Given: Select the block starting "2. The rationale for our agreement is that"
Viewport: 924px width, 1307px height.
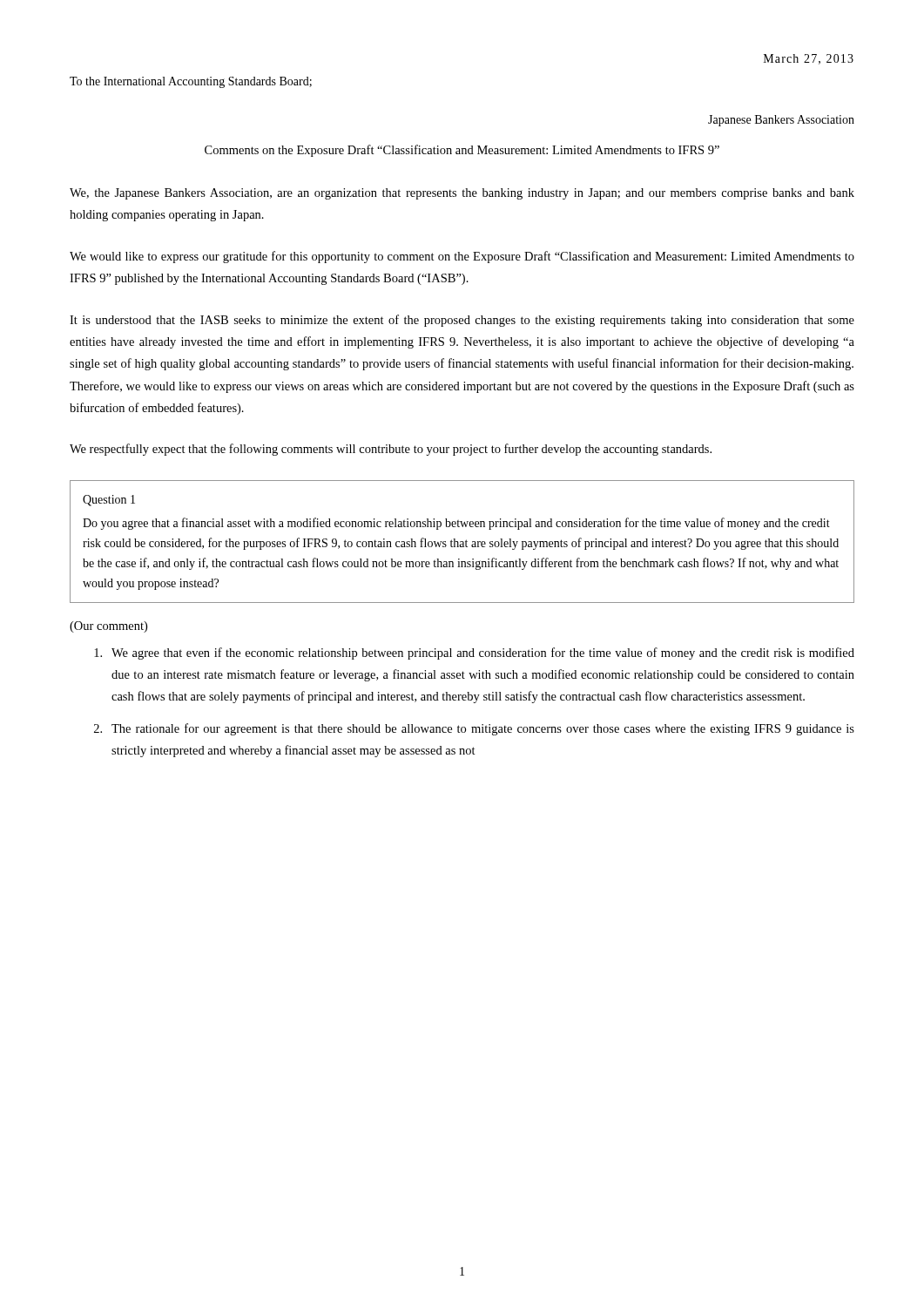Looking at the screenshot, I should point(462,740).
